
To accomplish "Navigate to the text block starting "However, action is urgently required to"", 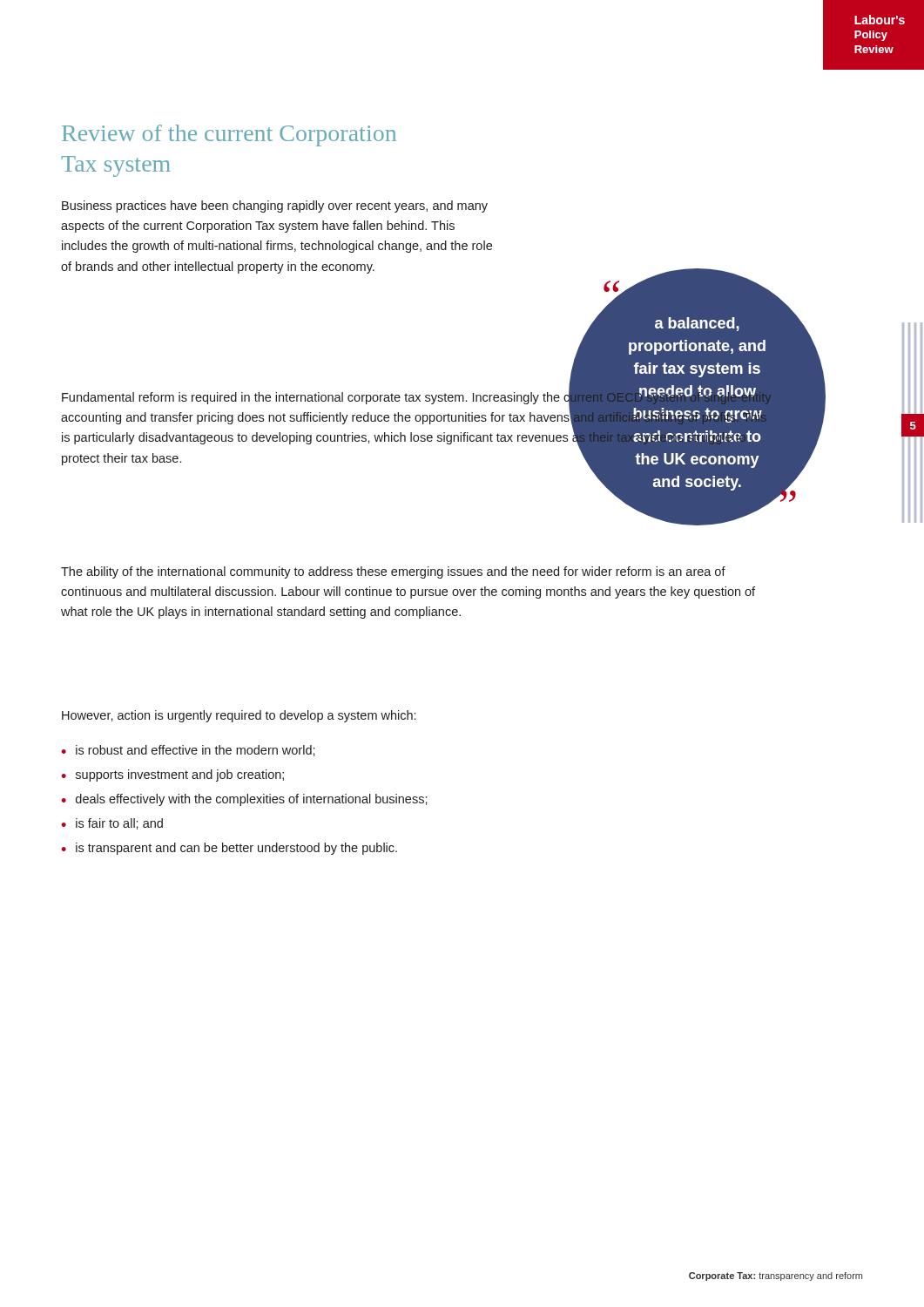I will (x=418, y=716).
